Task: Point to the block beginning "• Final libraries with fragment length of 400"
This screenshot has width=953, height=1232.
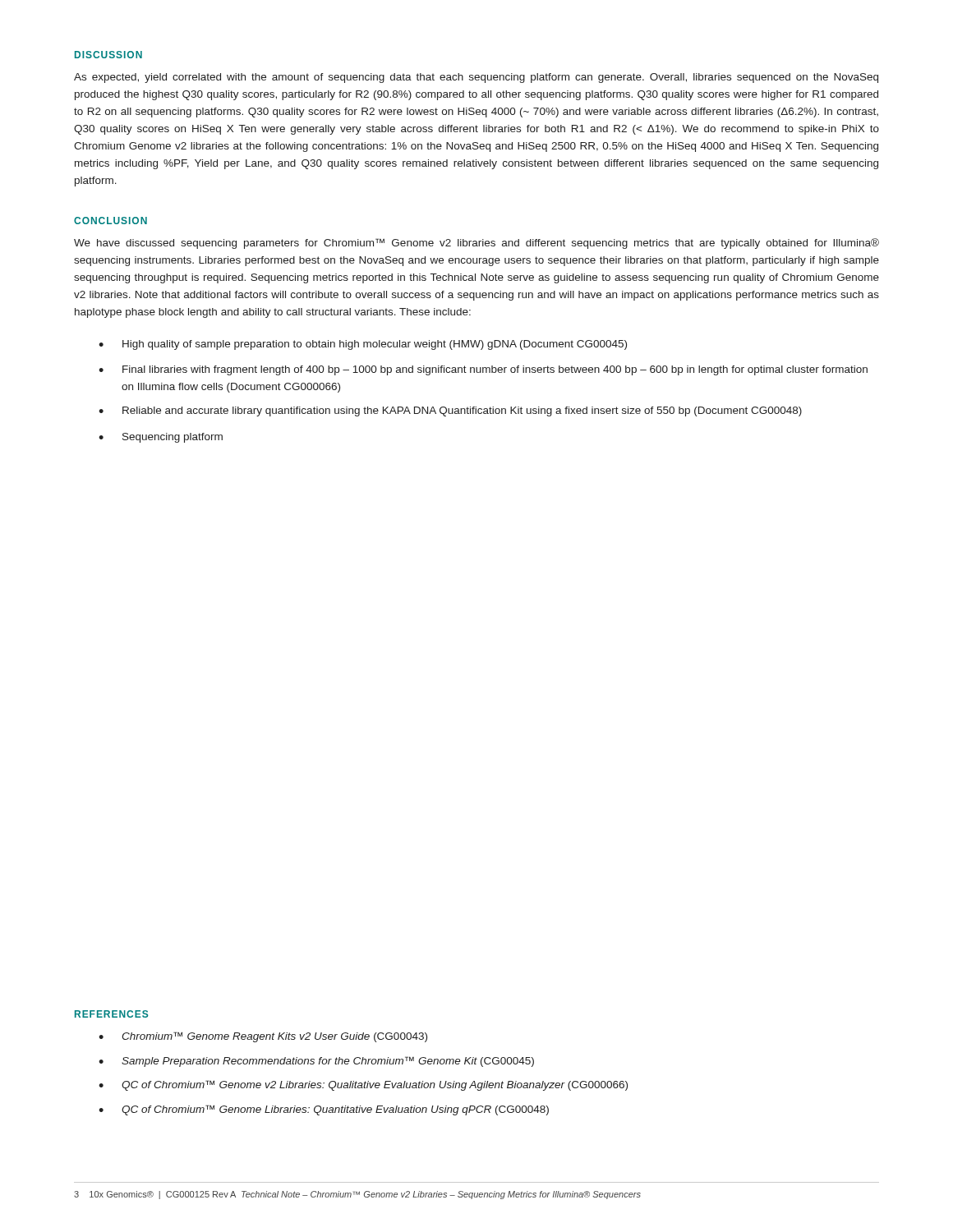Action: [489, 379]
